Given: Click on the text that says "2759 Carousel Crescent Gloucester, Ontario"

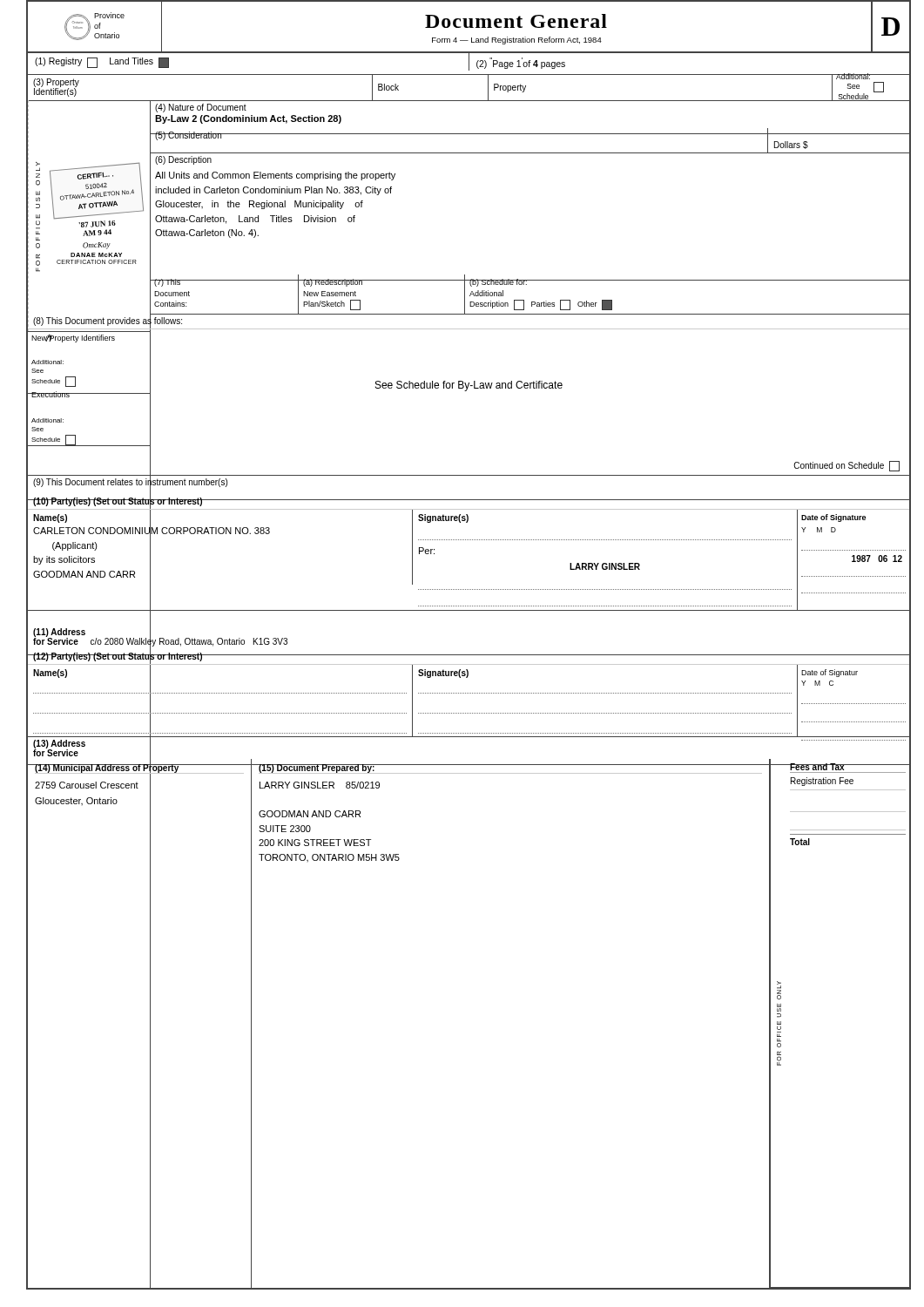Looking at the screenshot, I should point(86,793).
